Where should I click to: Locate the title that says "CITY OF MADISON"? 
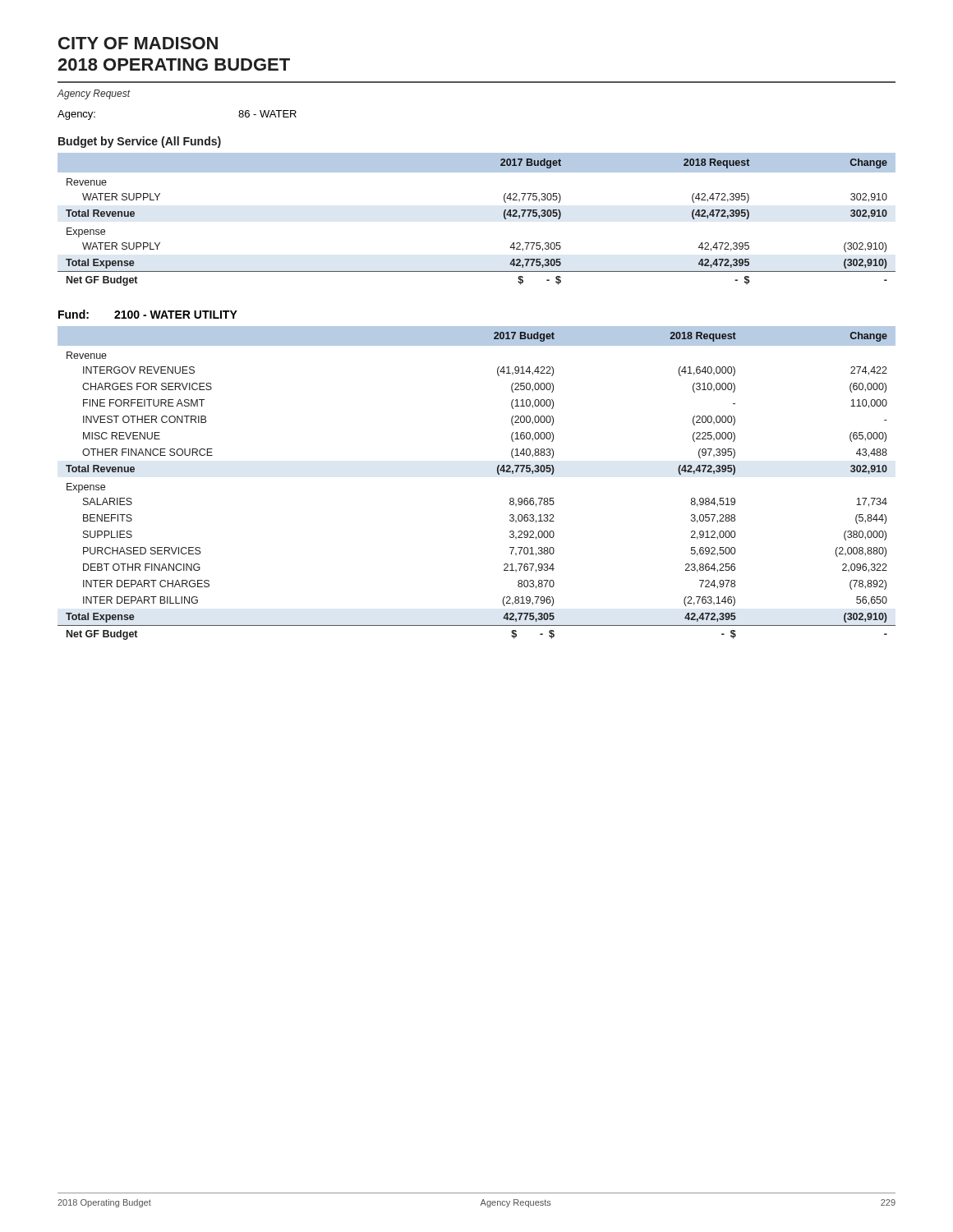(x=138, y=43)
